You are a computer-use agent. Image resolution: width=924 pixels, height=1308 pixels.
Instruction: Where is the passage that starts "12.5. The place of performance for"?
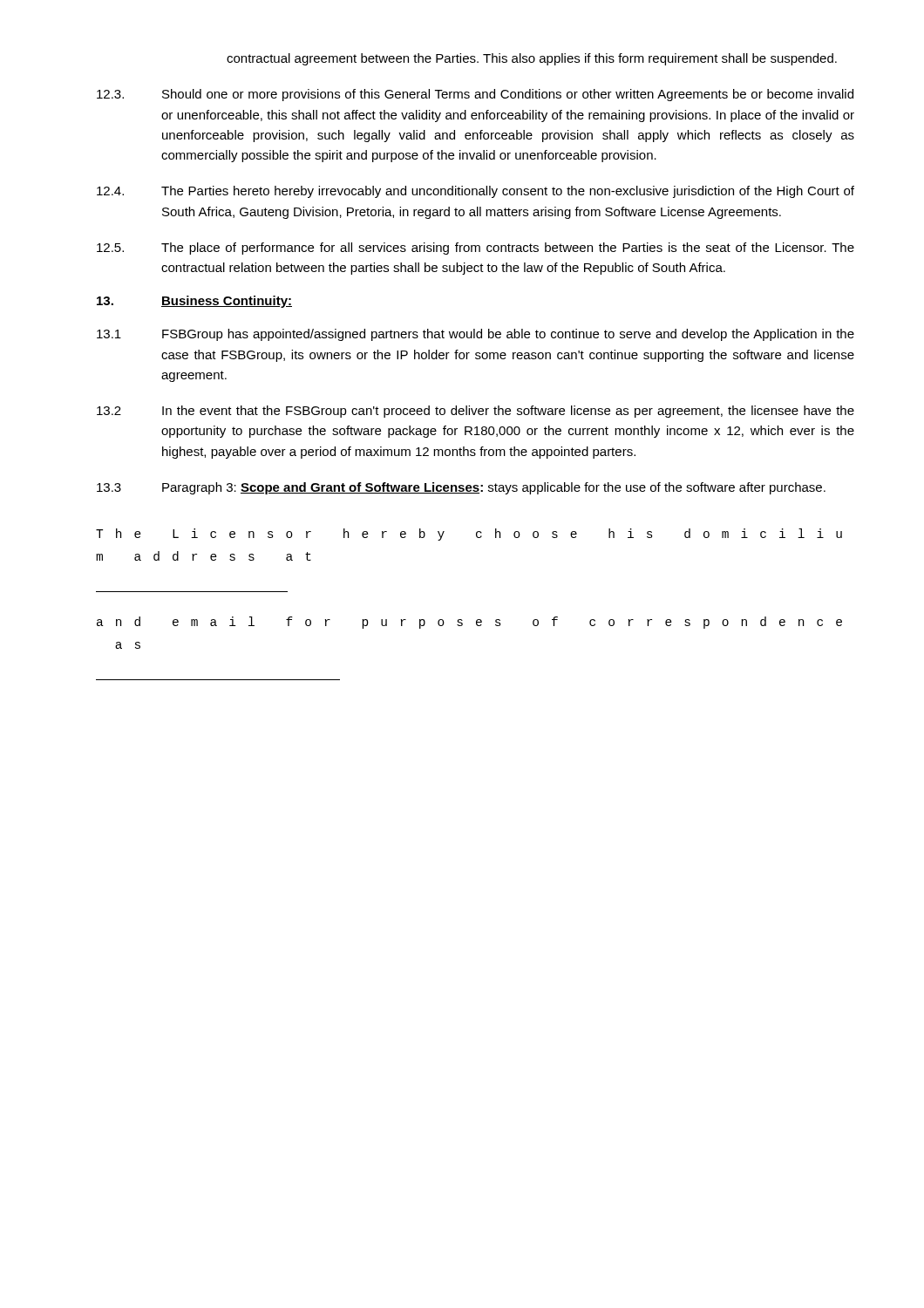475,257
